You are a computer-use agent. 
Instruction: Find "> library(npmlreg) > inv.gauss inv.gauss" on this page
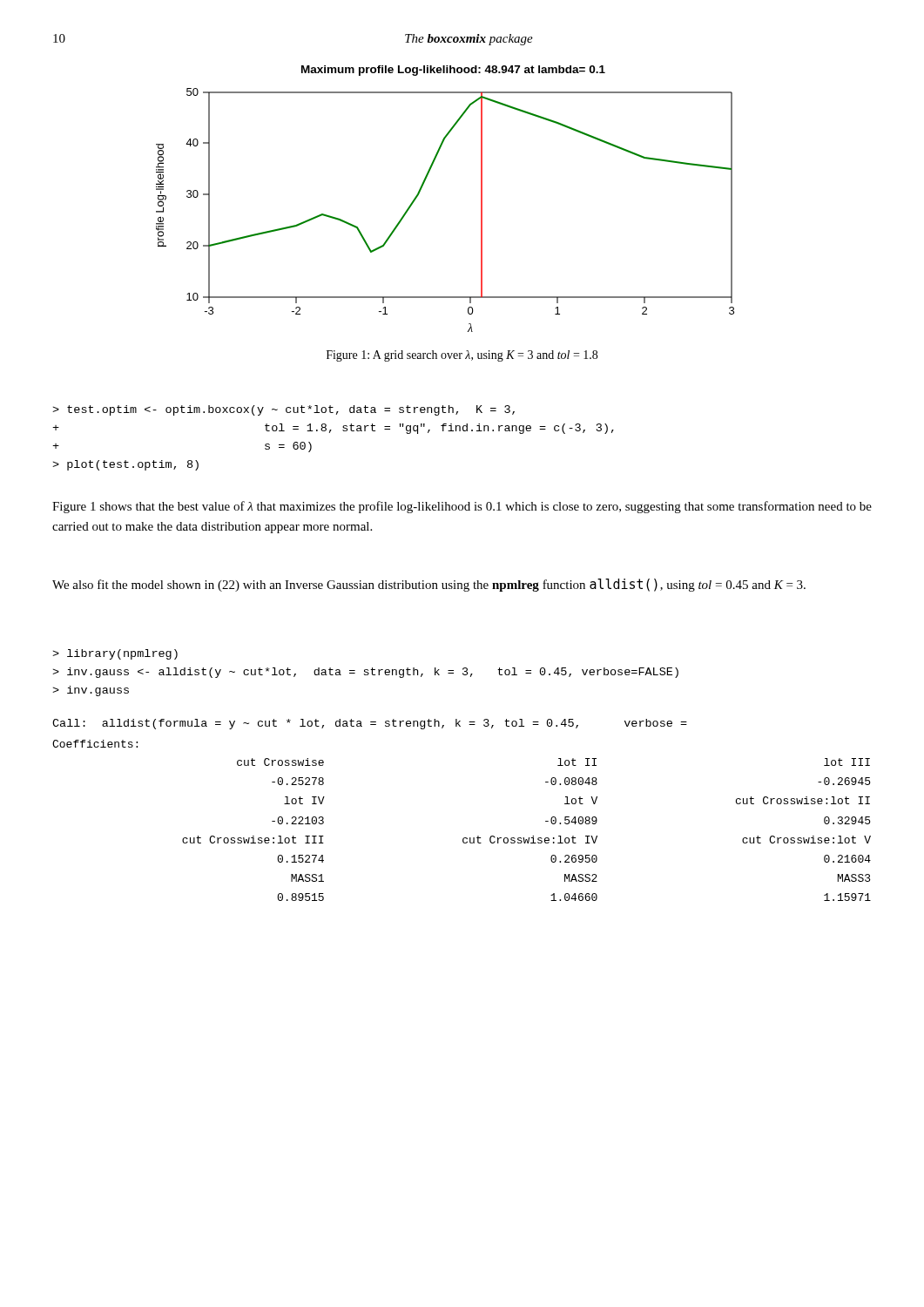pyautogui.click(x=366, y=672)
